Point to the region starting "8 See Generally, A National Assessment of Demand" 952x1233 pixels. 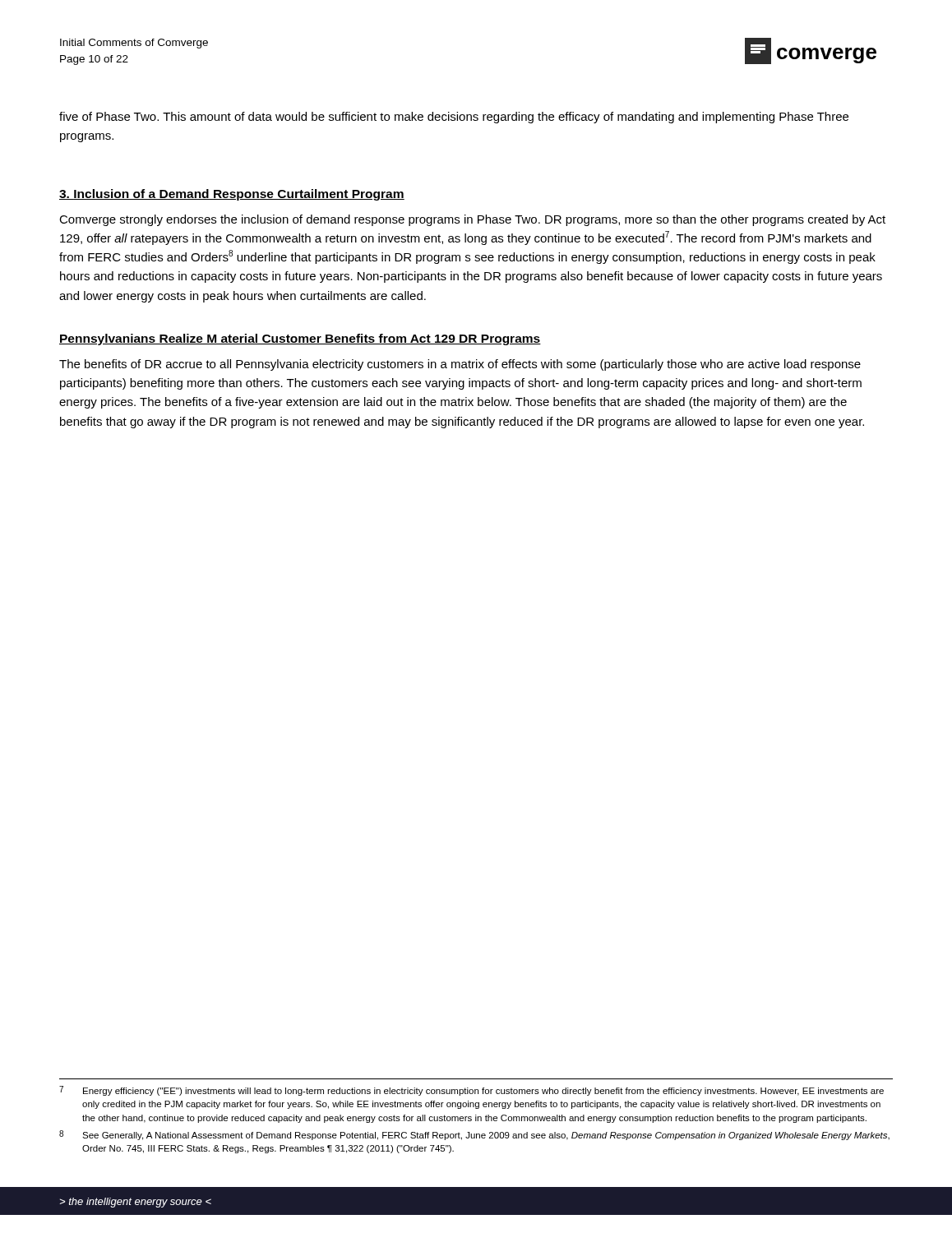[x=476, y=1142]
